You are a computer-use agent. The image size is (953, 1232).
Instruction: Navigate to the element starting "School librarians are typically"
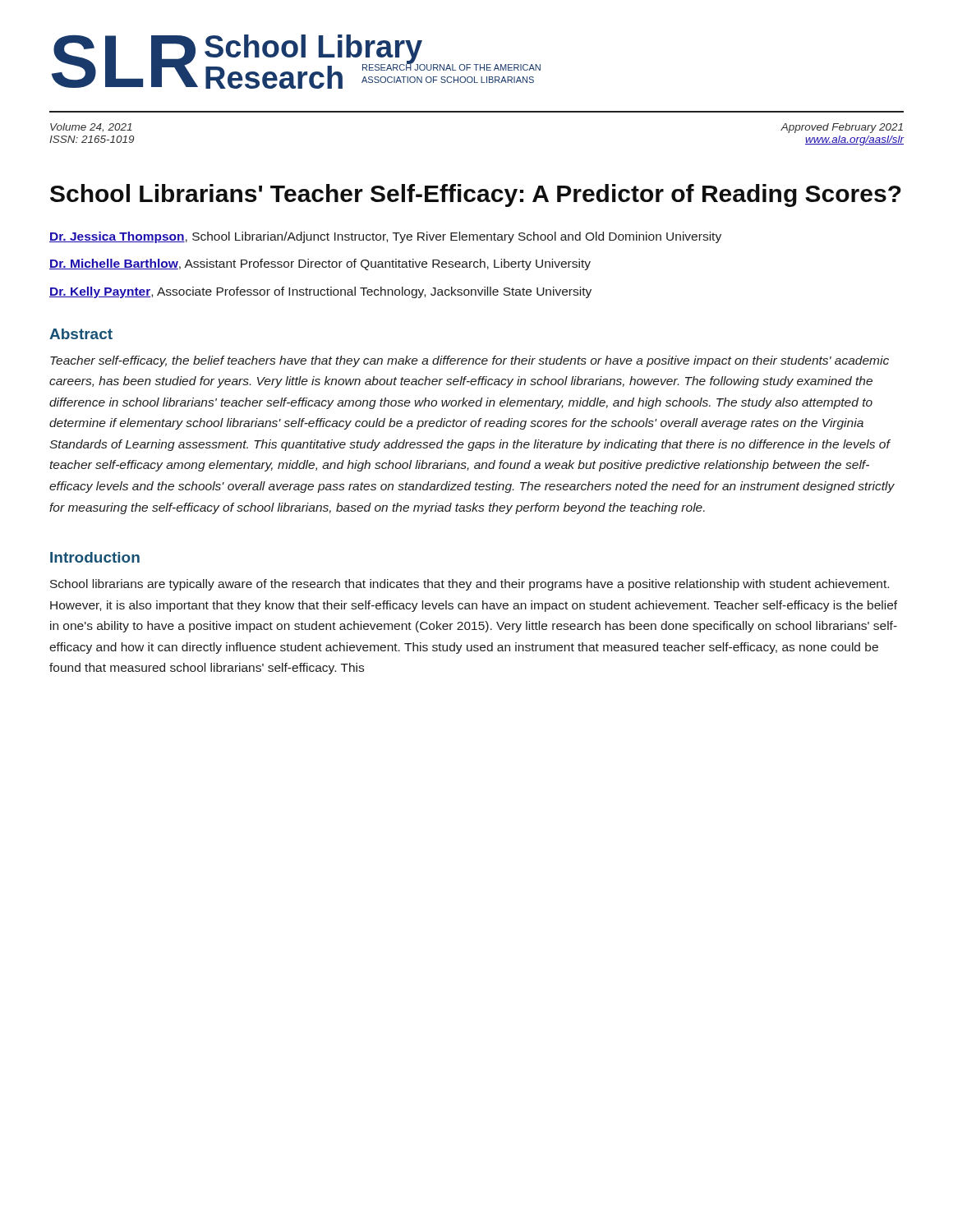click(x=473, y=626)
